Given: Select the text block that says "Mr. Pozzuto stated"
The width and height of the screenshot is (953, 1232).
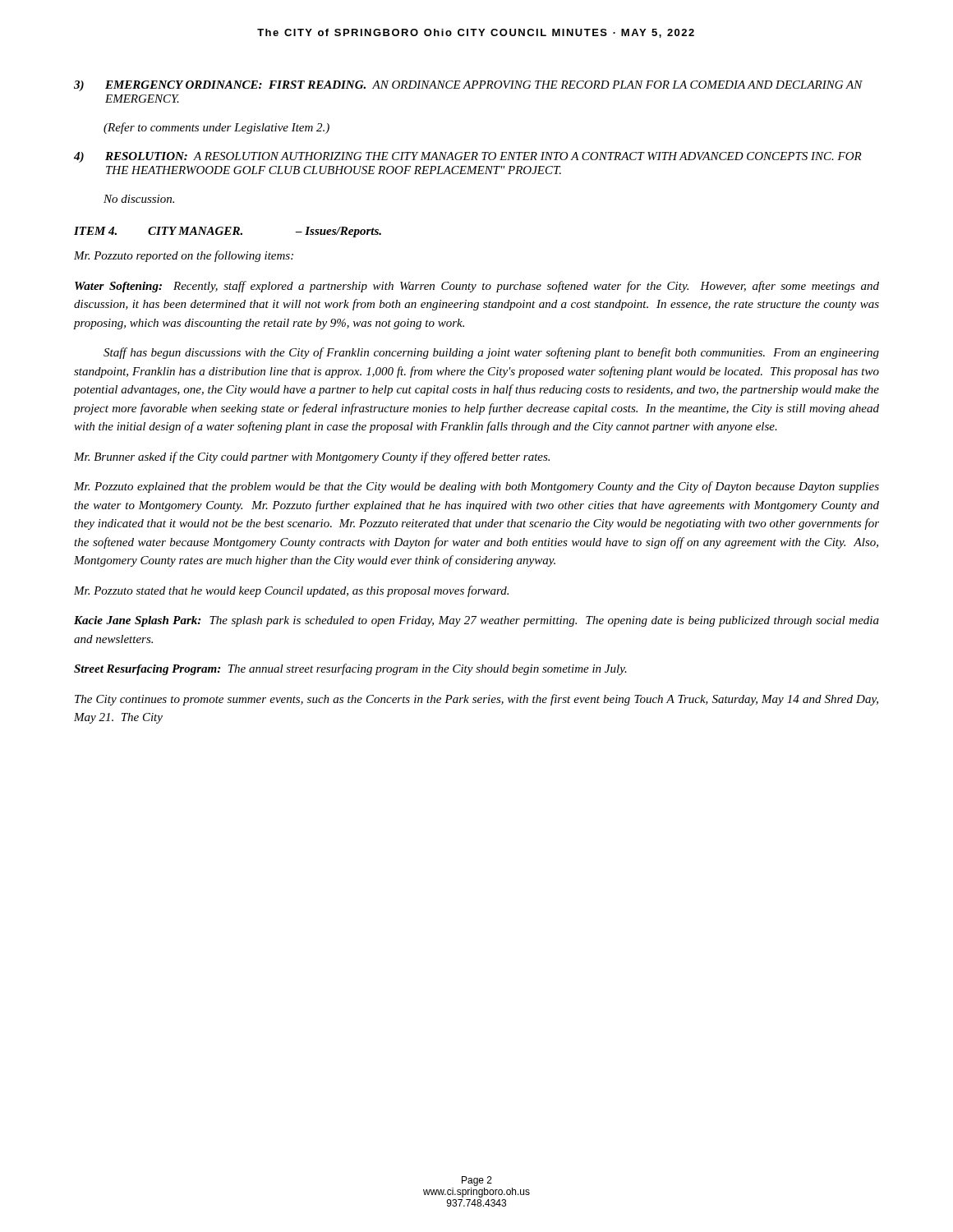Looking at the screenshot, I should pyautogui.click(x=292, y=590).
